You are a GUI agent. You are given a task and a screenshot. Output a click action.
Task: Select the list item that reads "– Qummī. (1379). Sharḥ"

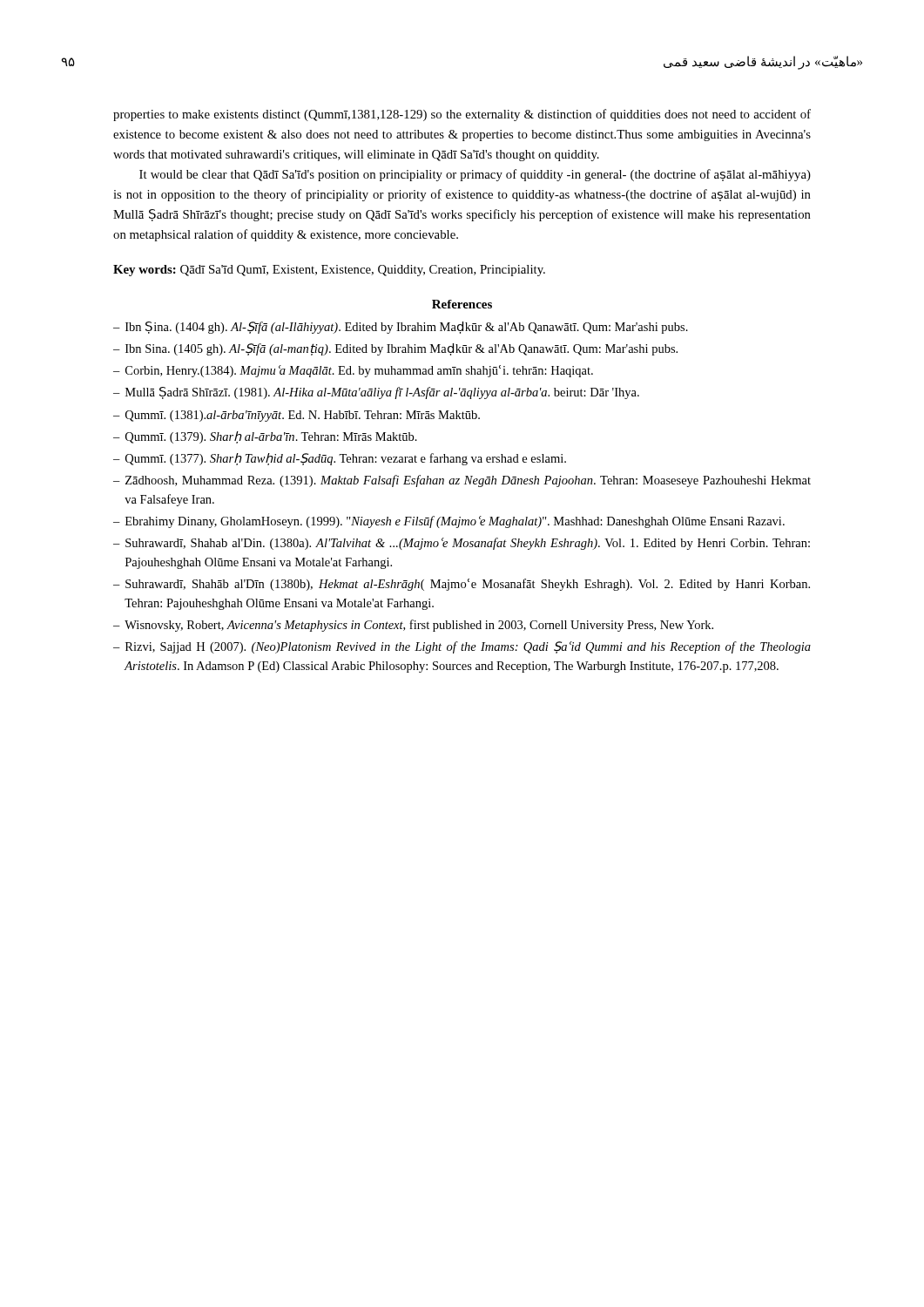click(265, 437)
